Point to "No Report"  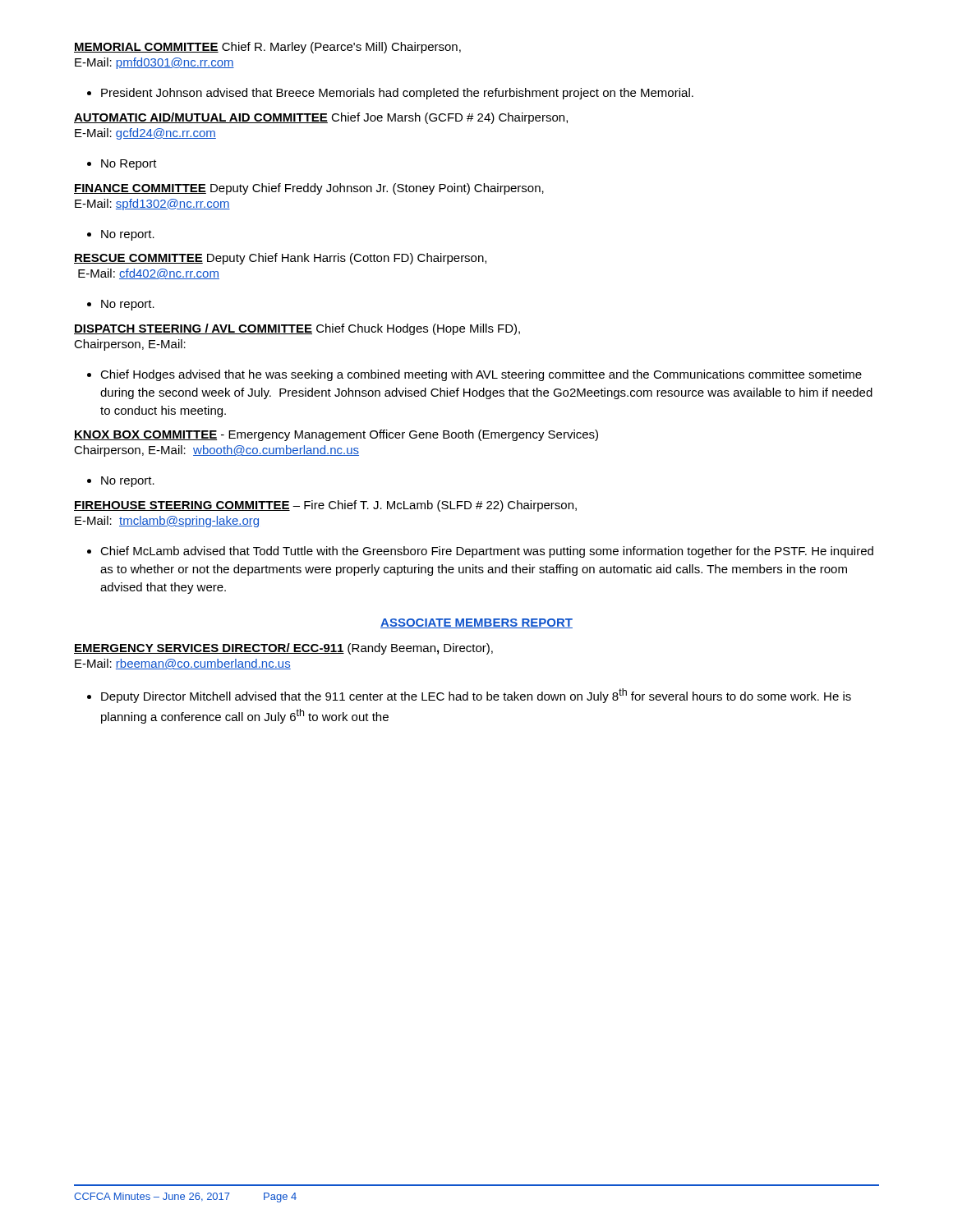click(122, 165)
